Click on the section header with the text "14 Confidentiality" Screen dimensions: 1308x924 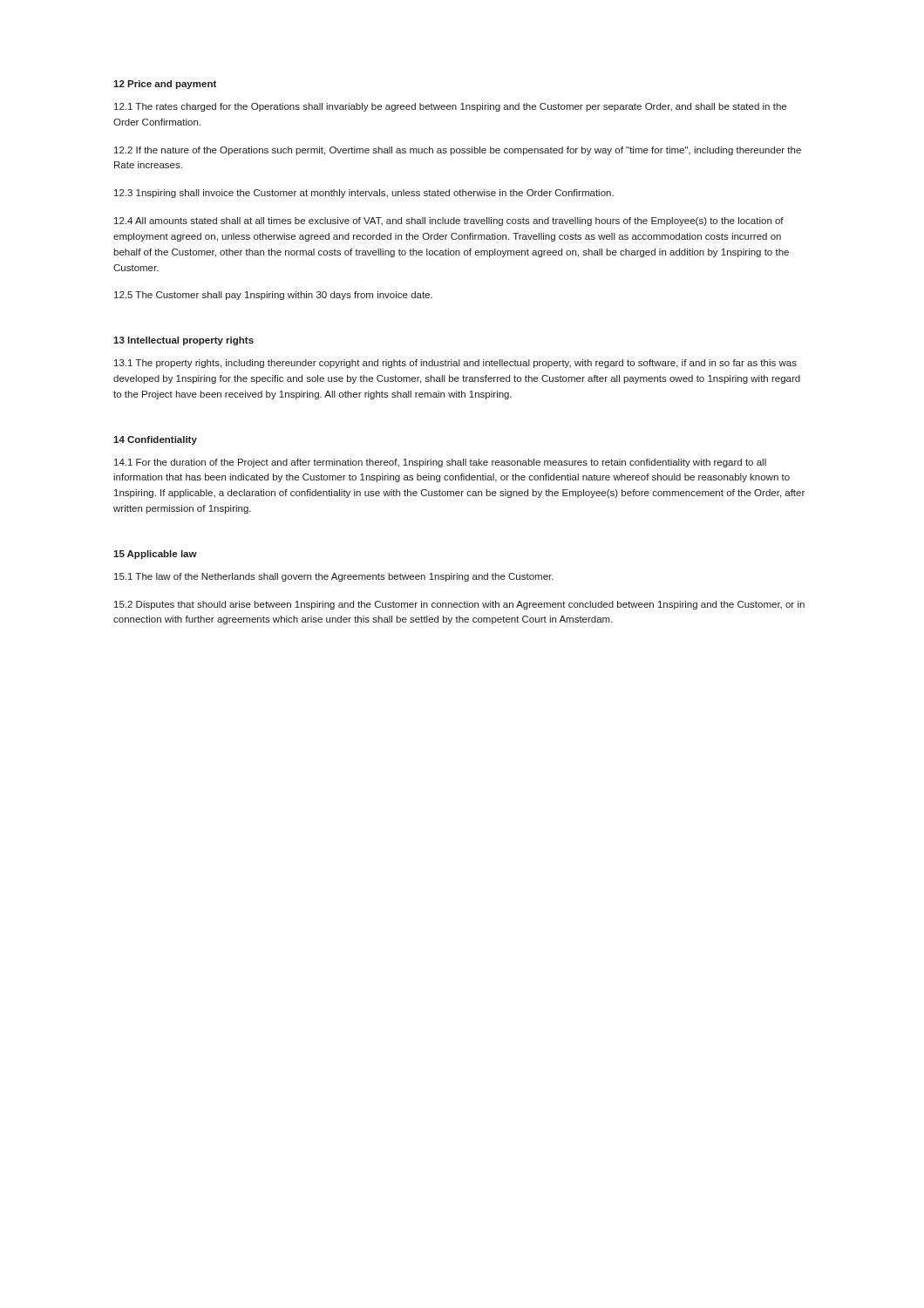155,439
